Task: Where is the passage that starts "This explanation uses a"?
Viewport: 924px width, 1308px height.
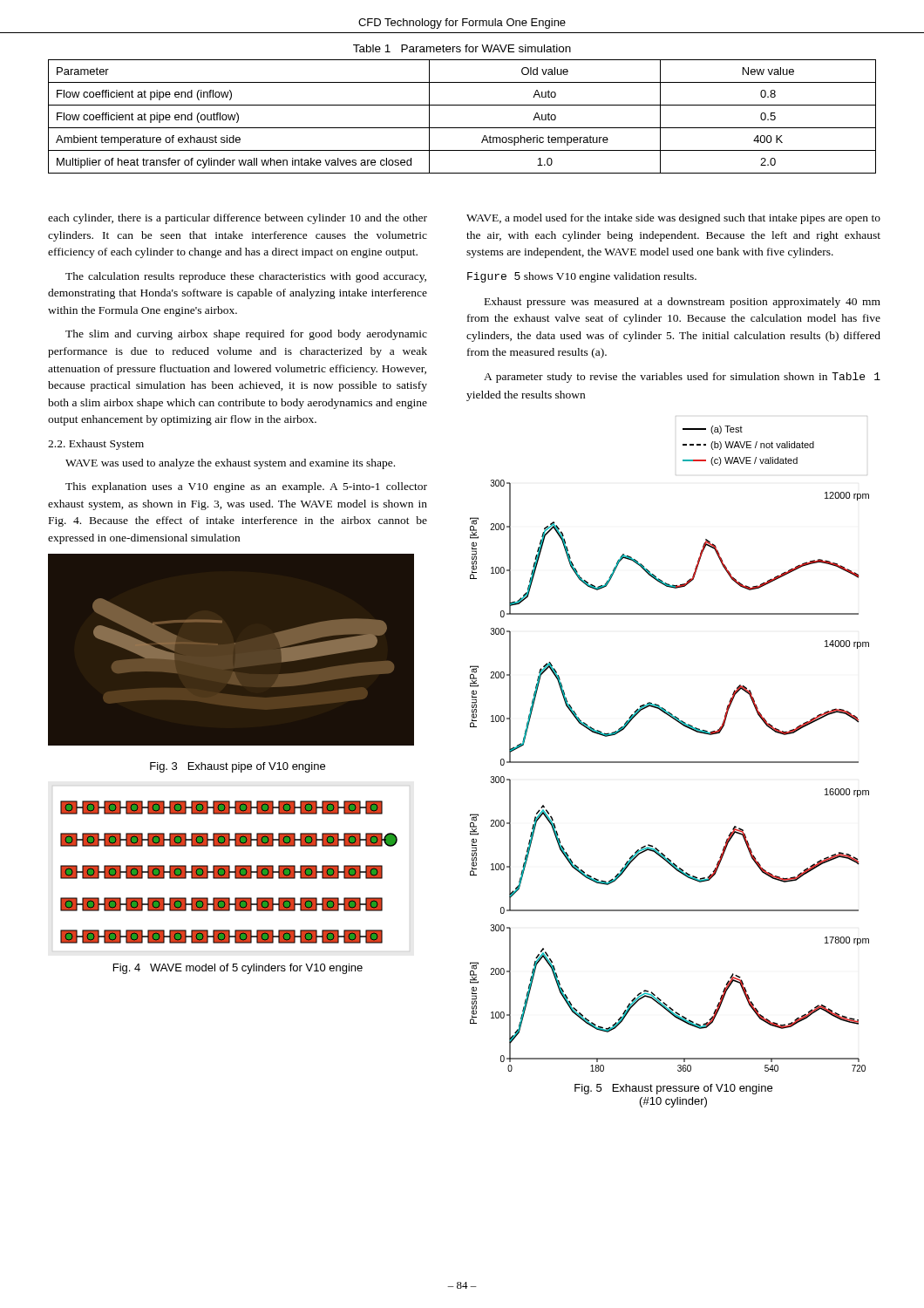Action: pos(238,512)
